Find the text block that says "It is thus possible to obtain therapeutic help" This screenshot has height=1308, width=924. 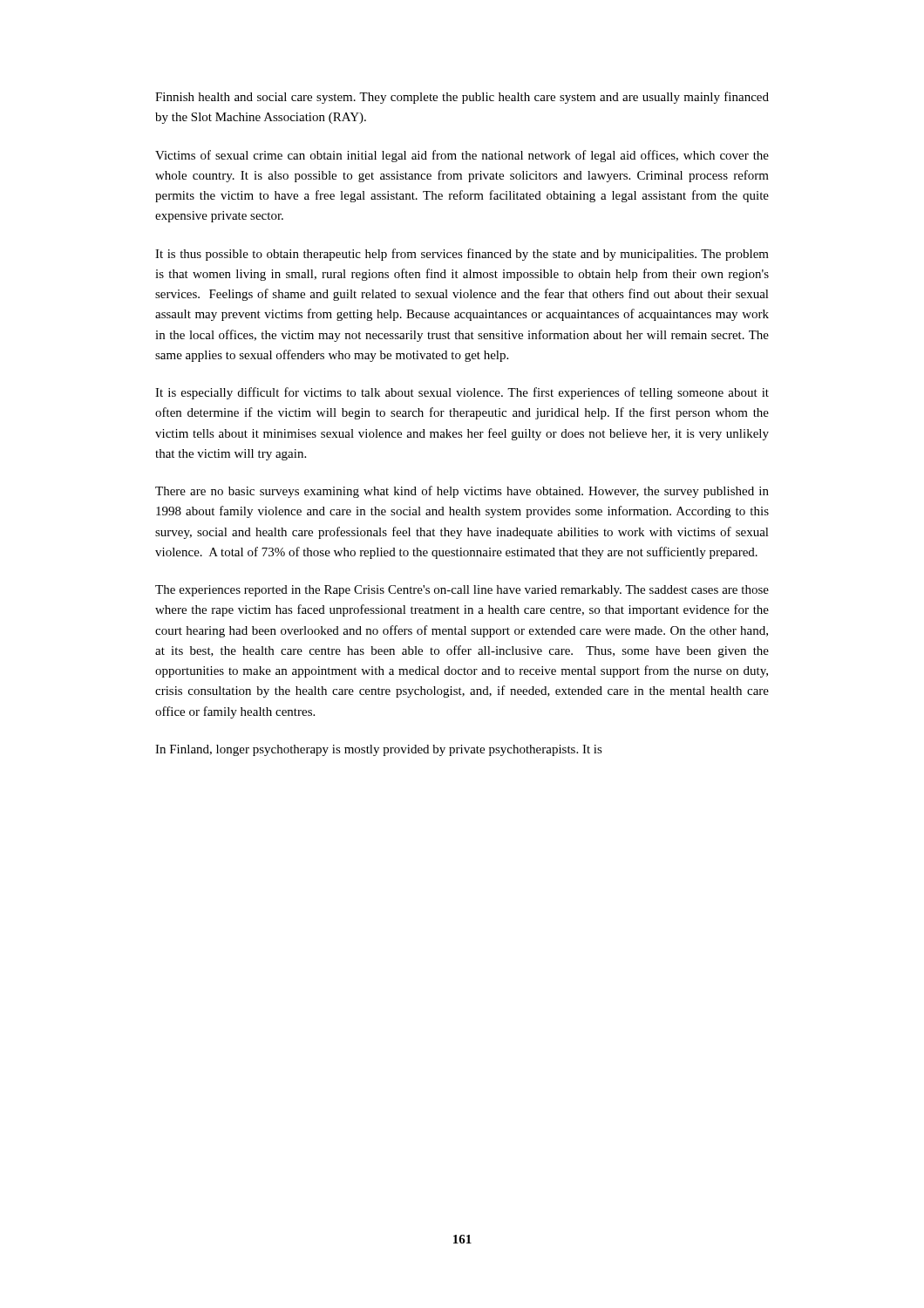462,304
